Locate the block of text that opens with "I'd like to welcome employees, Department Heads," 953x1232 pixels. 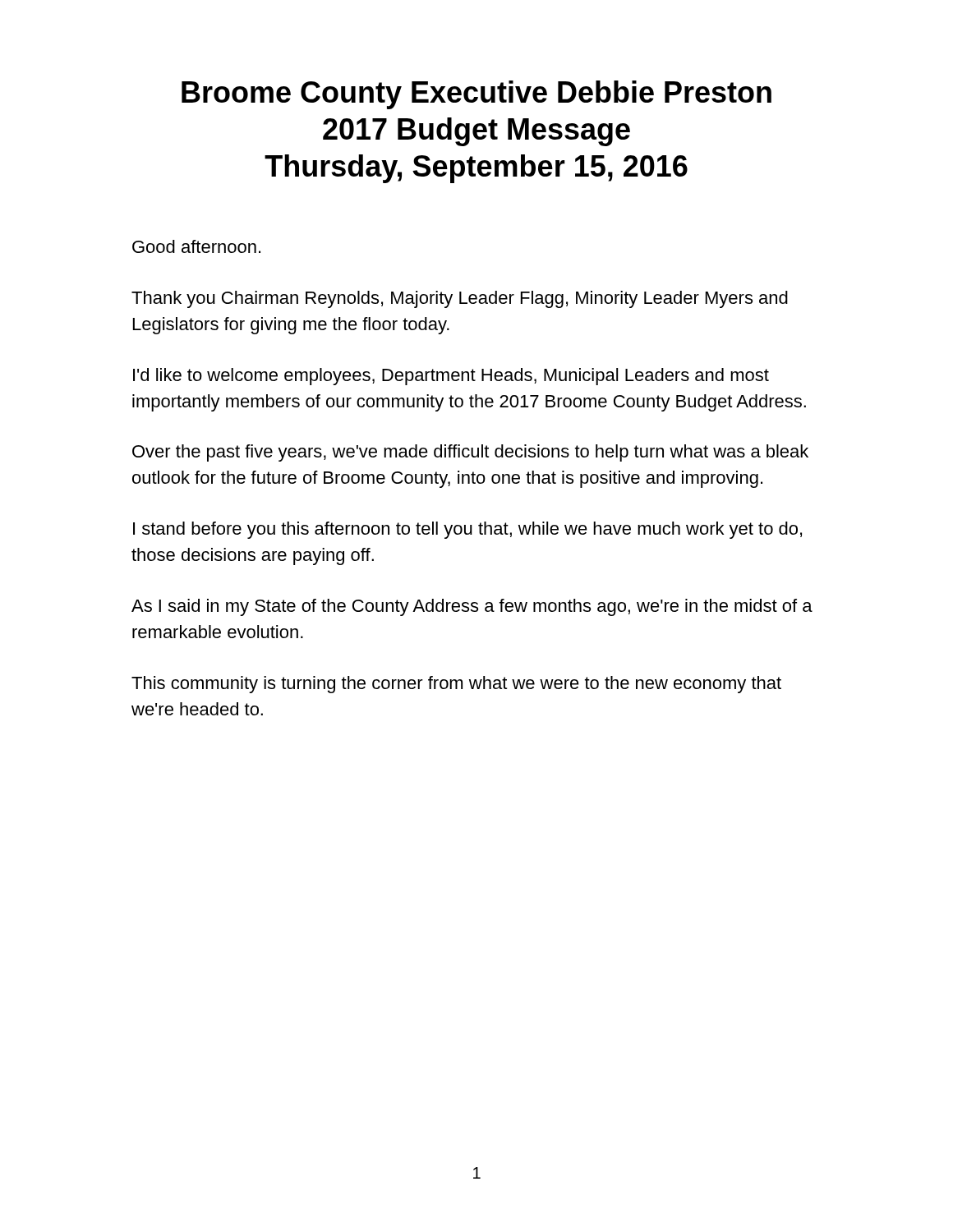click(x=469, y=388)
